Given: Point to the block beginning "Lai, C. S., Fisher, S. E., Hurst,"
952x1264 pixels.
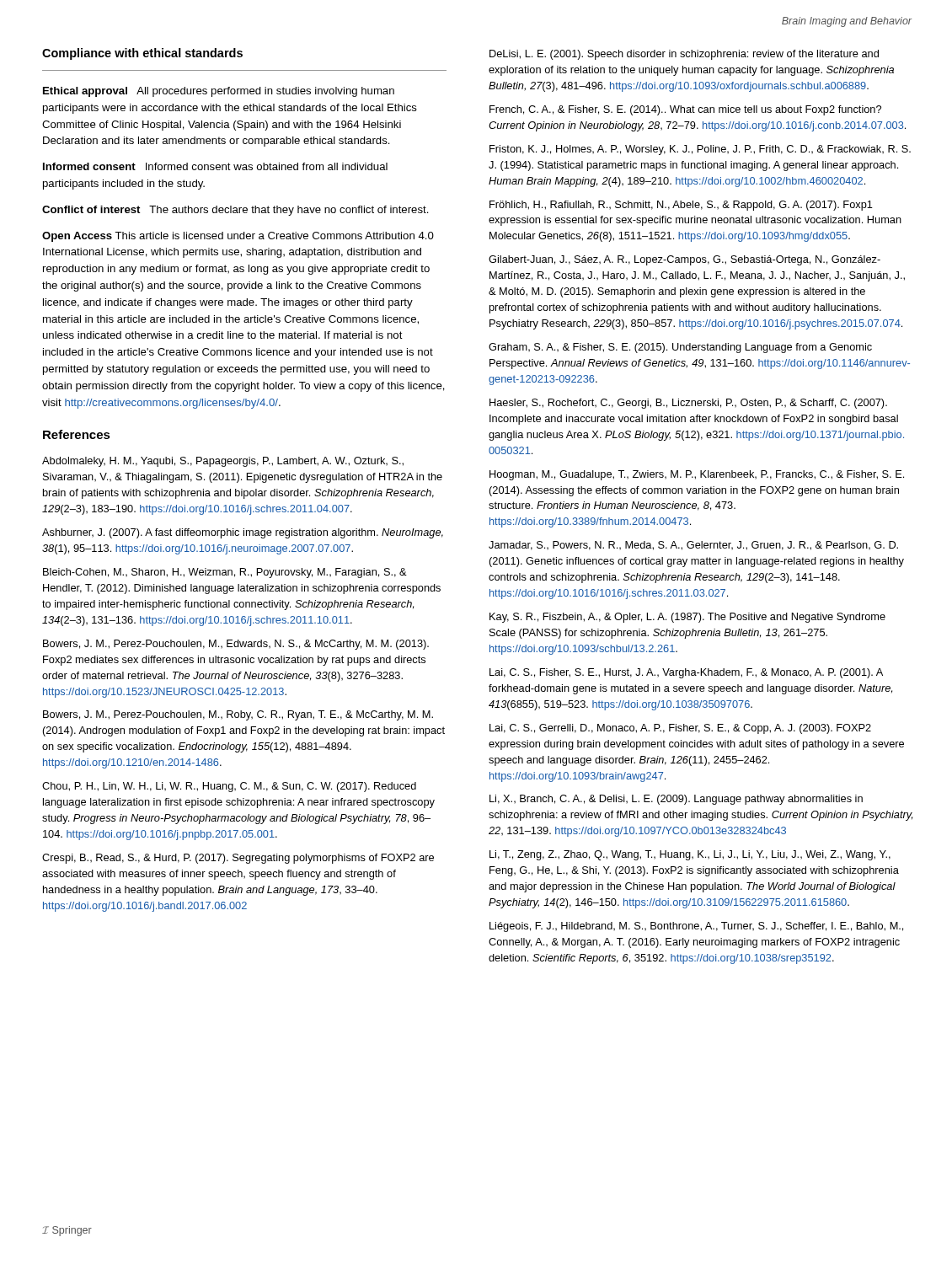Looking at the screenshot, I should tap(691, 688).
